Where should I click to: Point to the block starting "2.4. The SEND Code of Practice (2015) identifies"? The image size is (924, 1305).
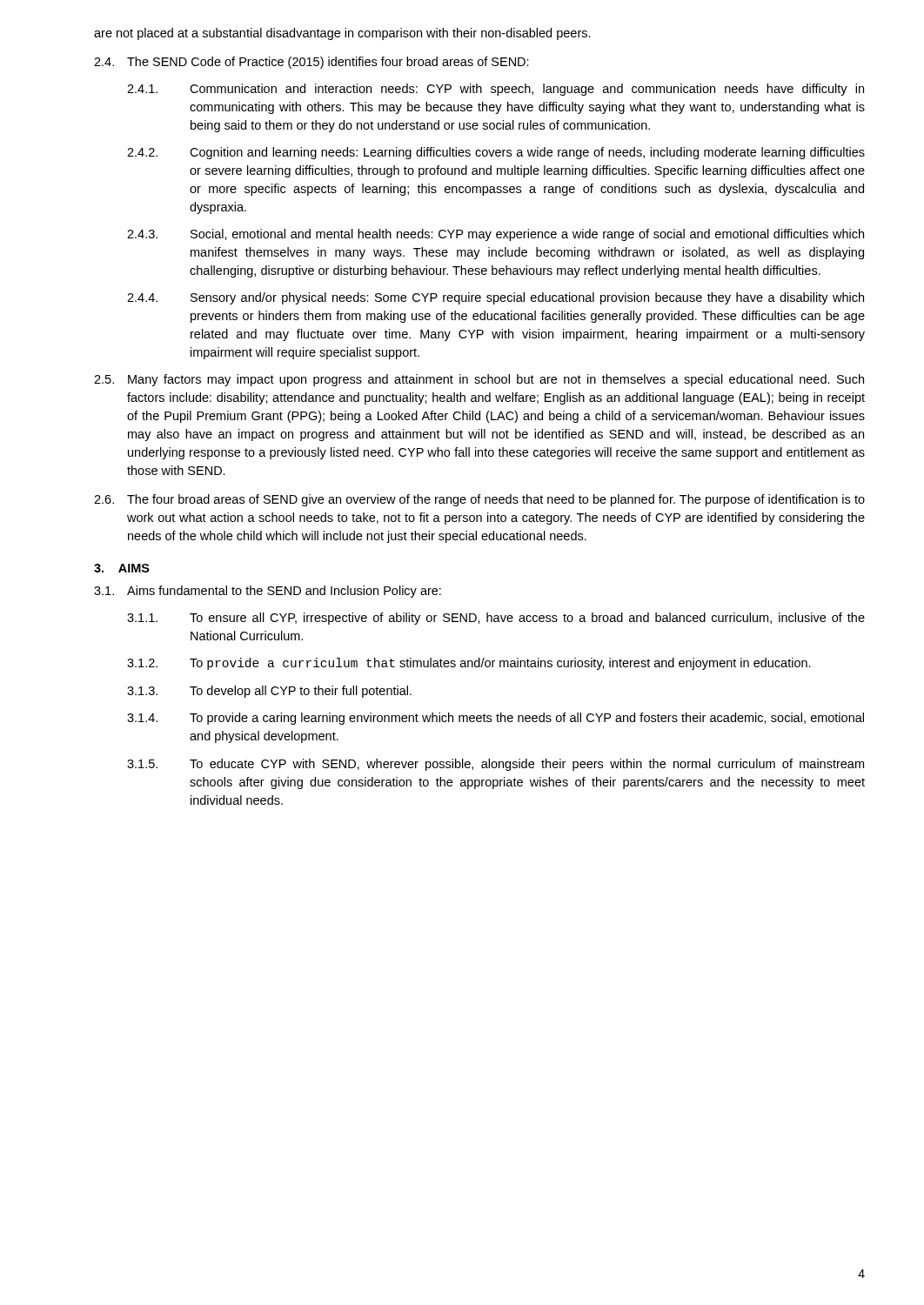pos(479,62)
